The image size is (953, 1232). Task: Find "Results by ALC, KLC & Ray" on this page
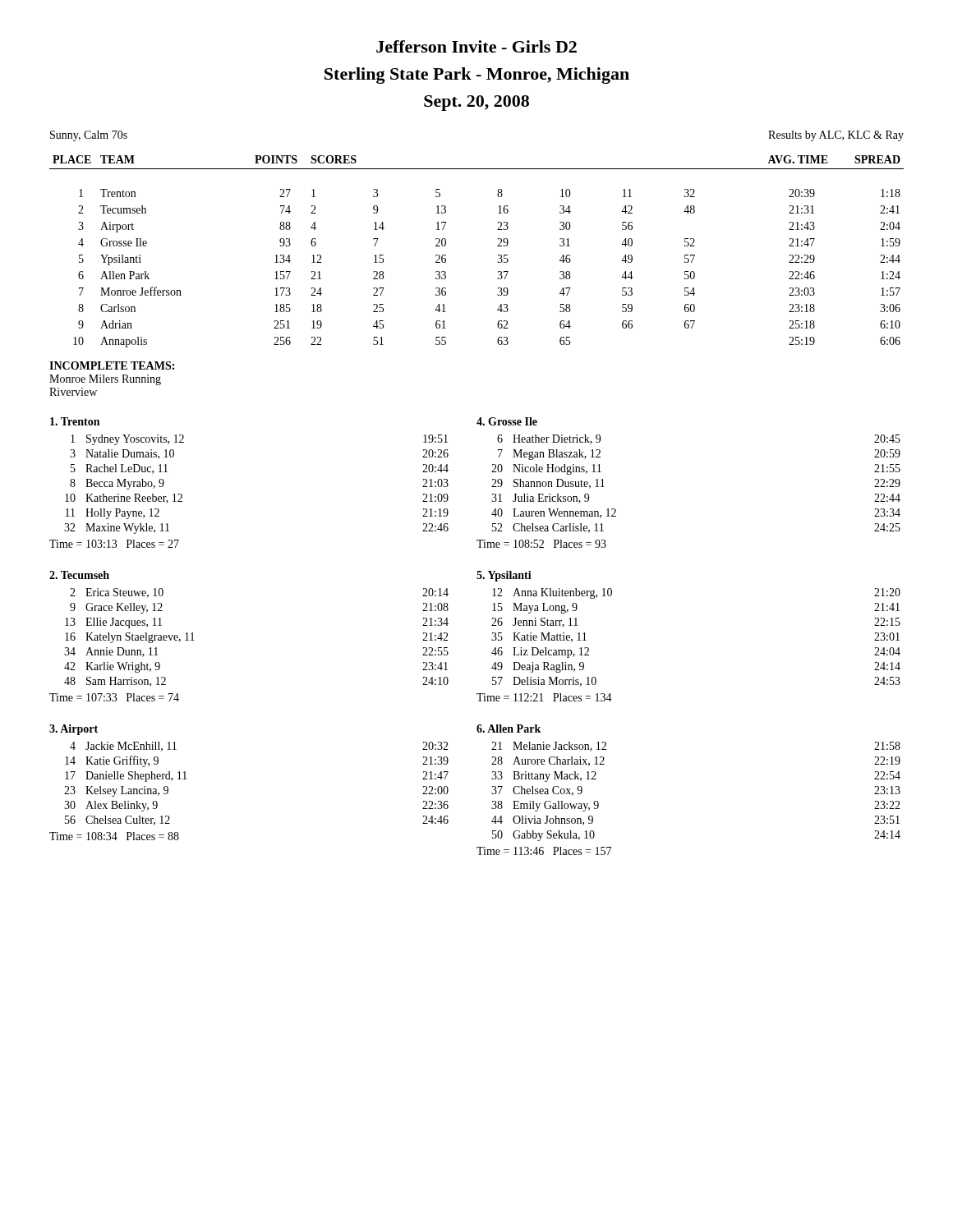(836, 135)
